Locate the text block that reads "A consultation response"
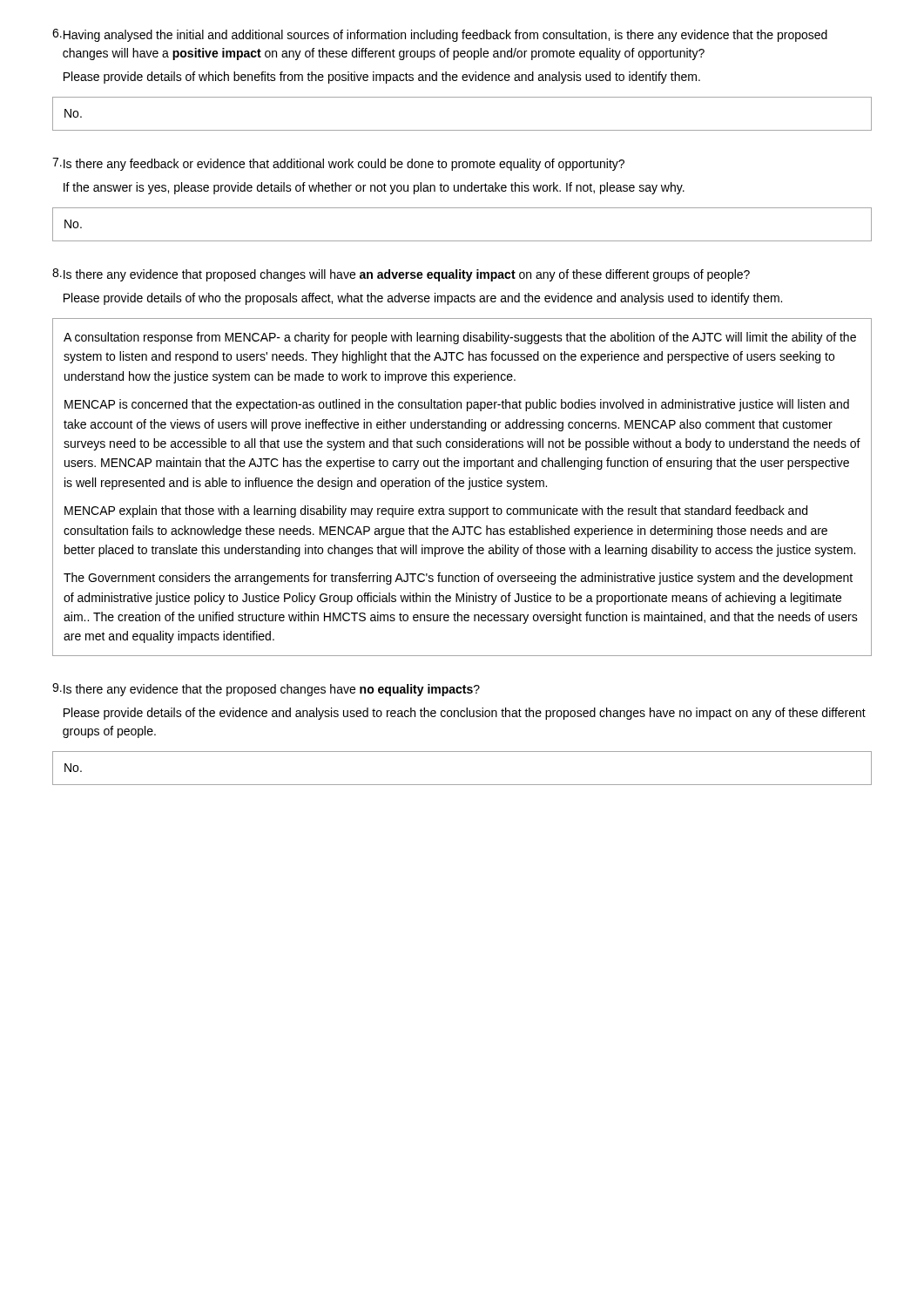This screenshot has height=1307, width=924. coord(462,487)
